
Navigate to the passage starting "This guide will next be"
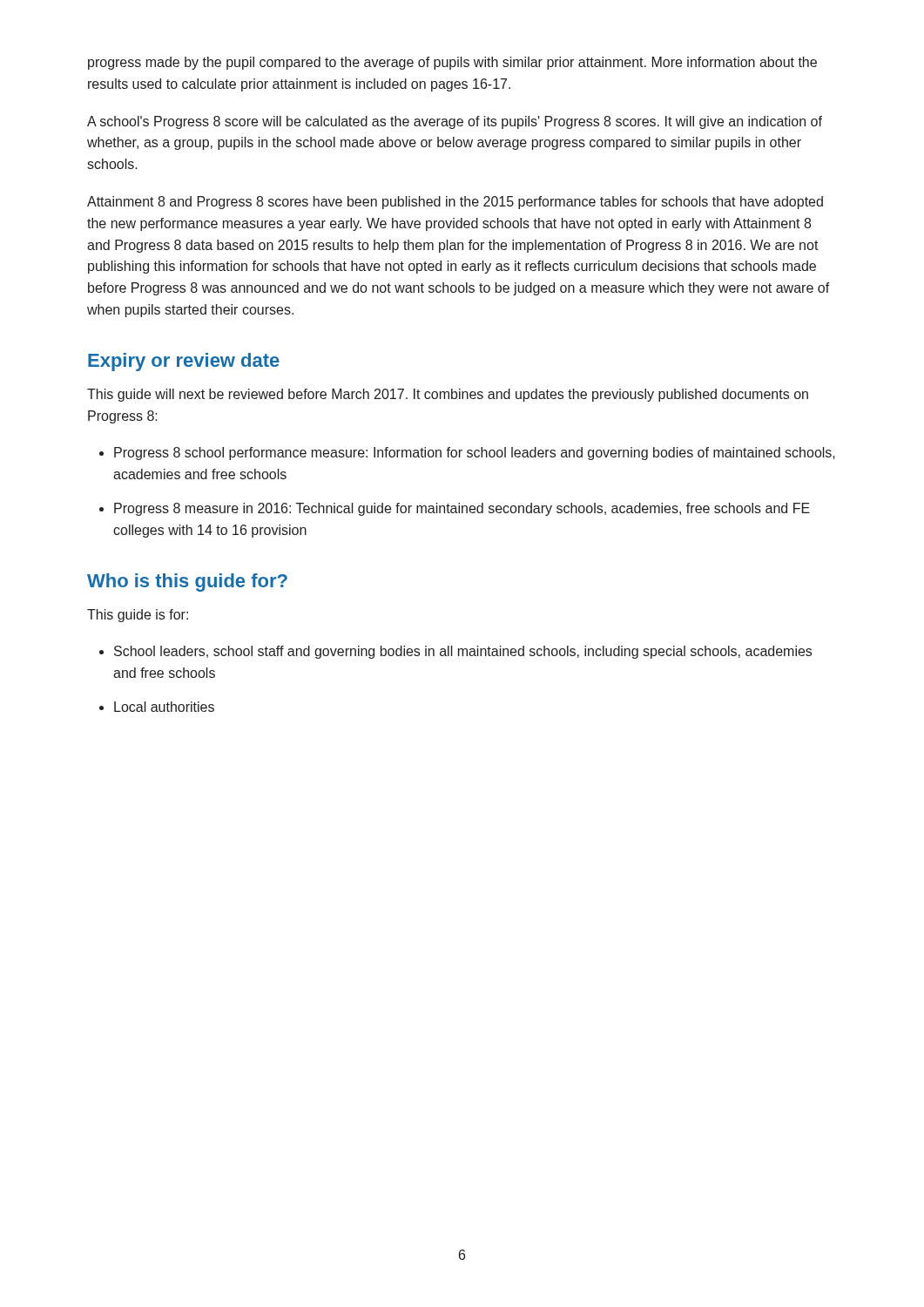click(x=462, y=406)
